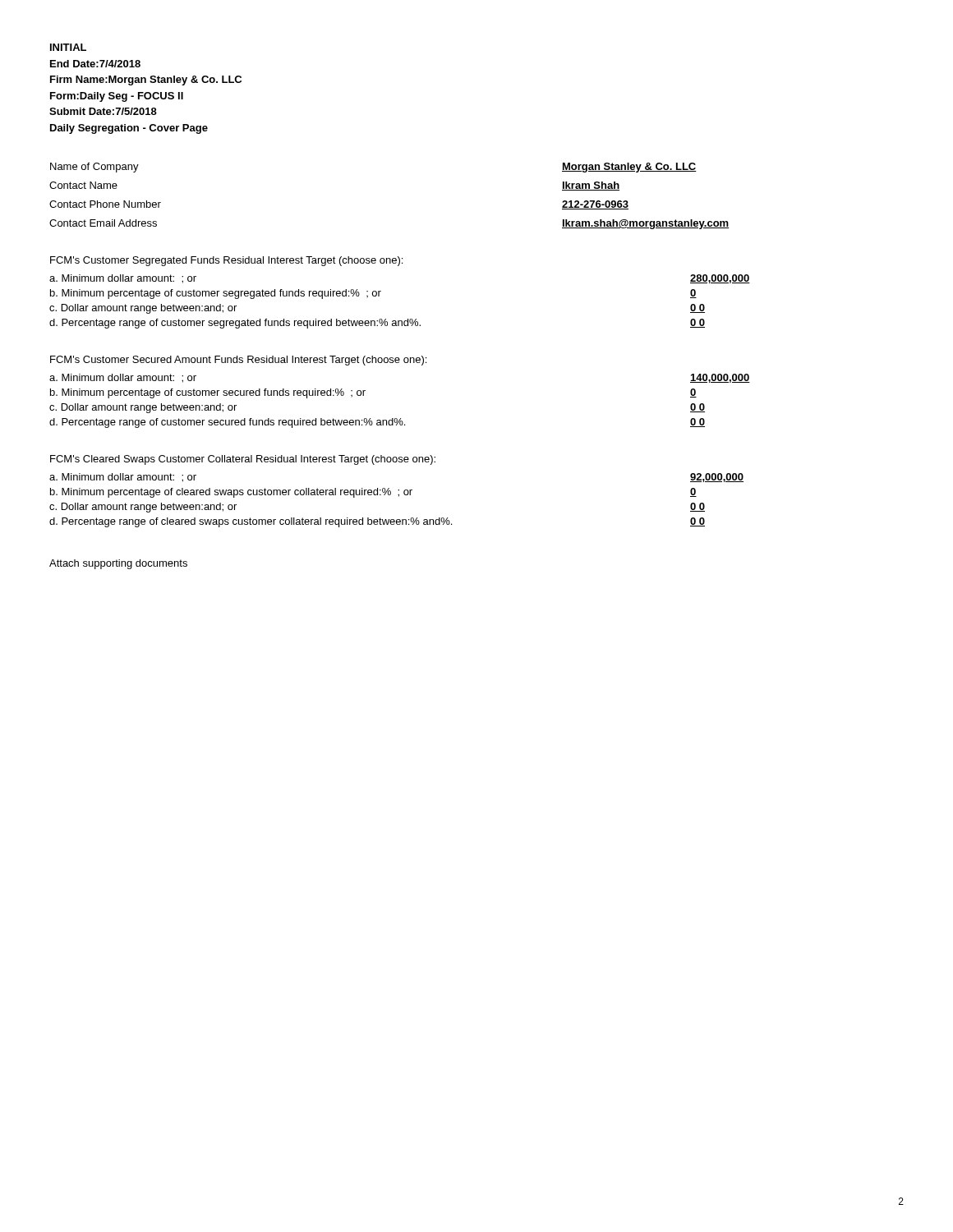The height and width of the screenshot is (1232, 953).
Task: Point to "Contact Phone Number 212-276-0963"
Action: pyautogui.click(x=106, y=205)
